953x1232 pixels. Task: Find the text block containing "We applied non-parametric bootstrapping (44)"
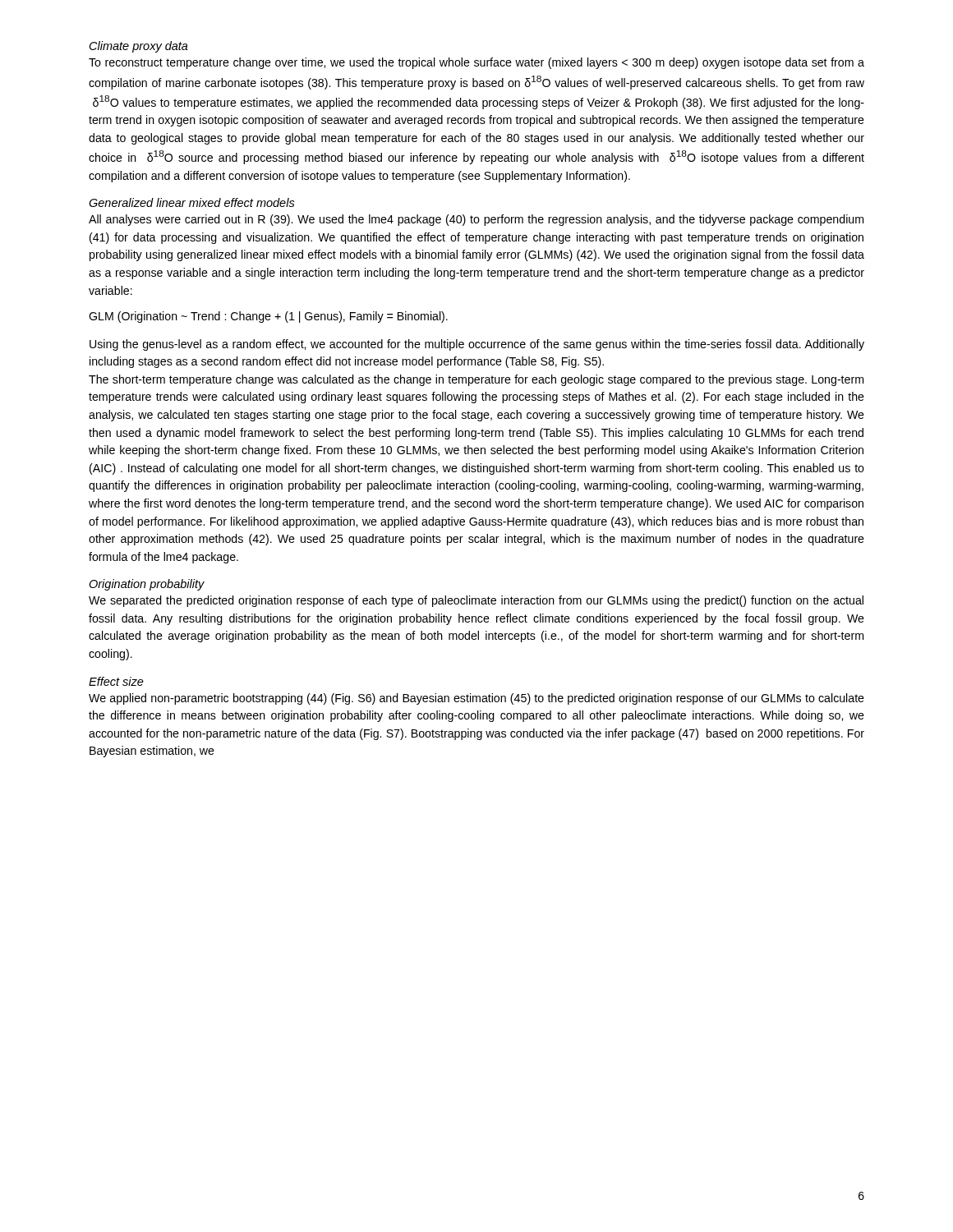click(476, 724)
